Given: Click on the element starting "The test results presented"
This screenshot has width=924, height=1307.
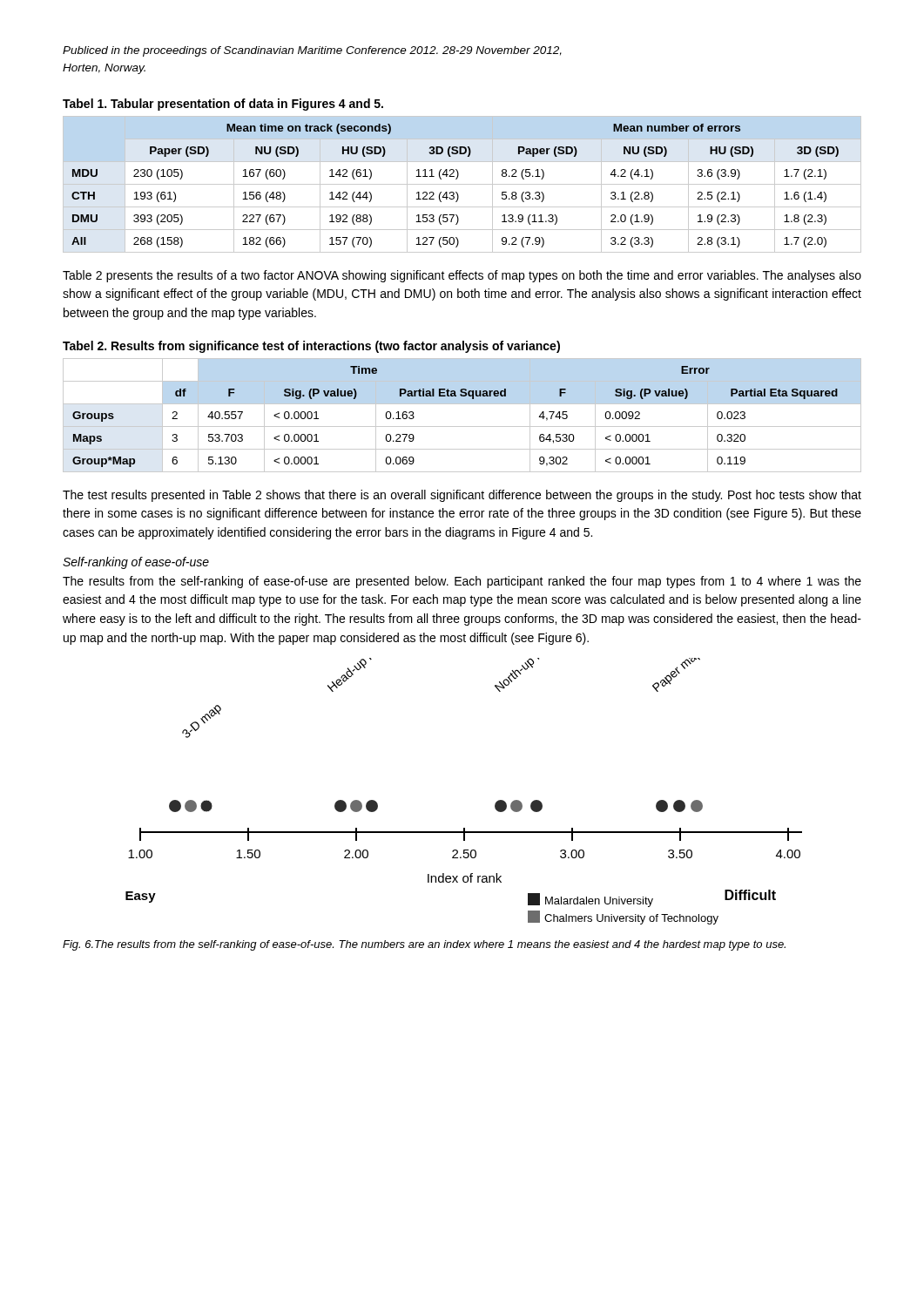Looking at the screenshot, I should click(462, 513).
